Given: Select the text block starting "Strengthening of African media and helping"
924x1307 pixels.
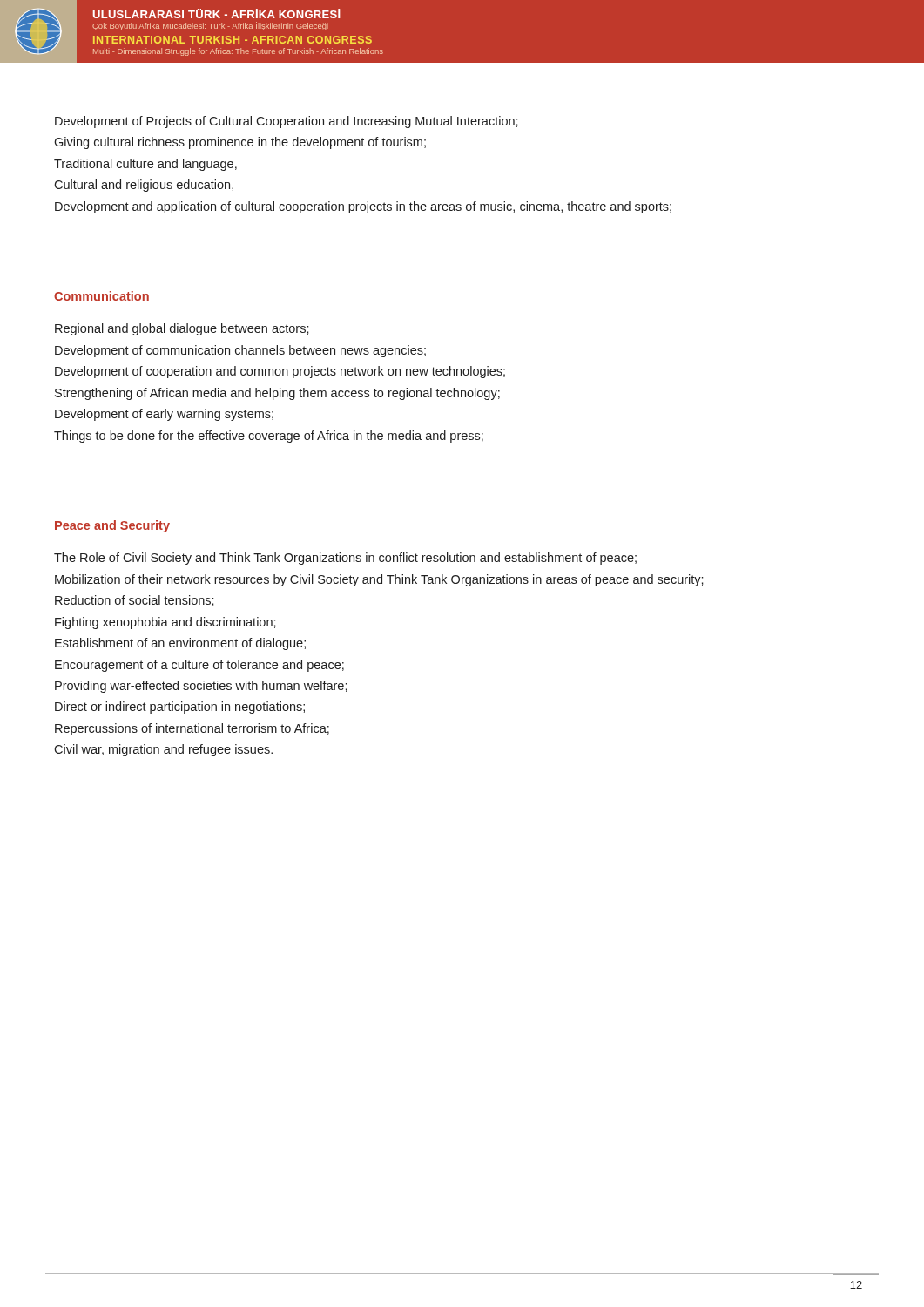Looking at the screenshot, I should [x=277, y=393].
